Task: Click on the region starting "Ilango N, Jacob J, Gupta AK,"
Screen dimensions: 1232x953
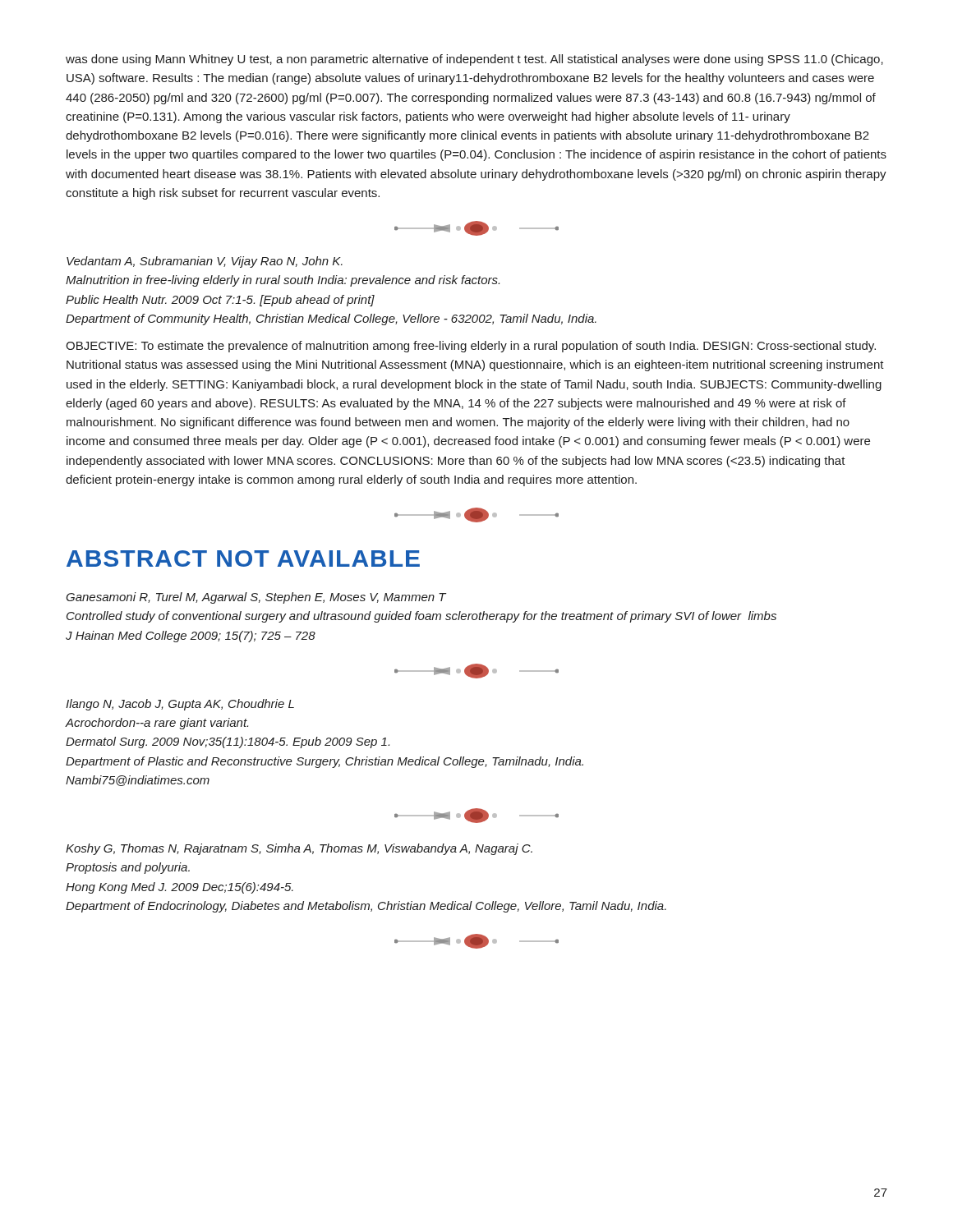Action: pyautogui.click(x=325, y=741)
